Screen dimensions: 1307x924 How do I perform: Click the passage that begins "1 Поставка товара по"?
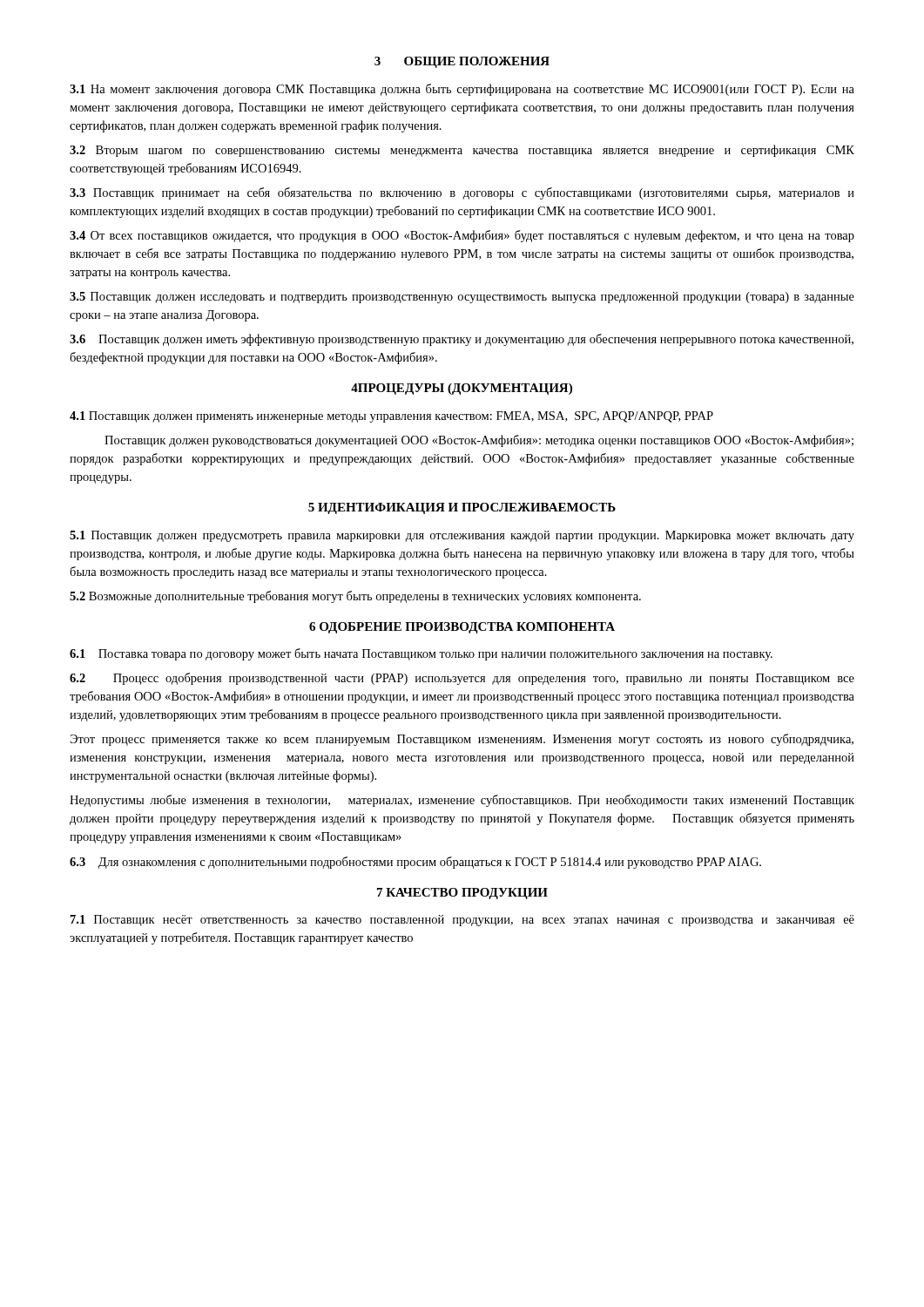421,654
